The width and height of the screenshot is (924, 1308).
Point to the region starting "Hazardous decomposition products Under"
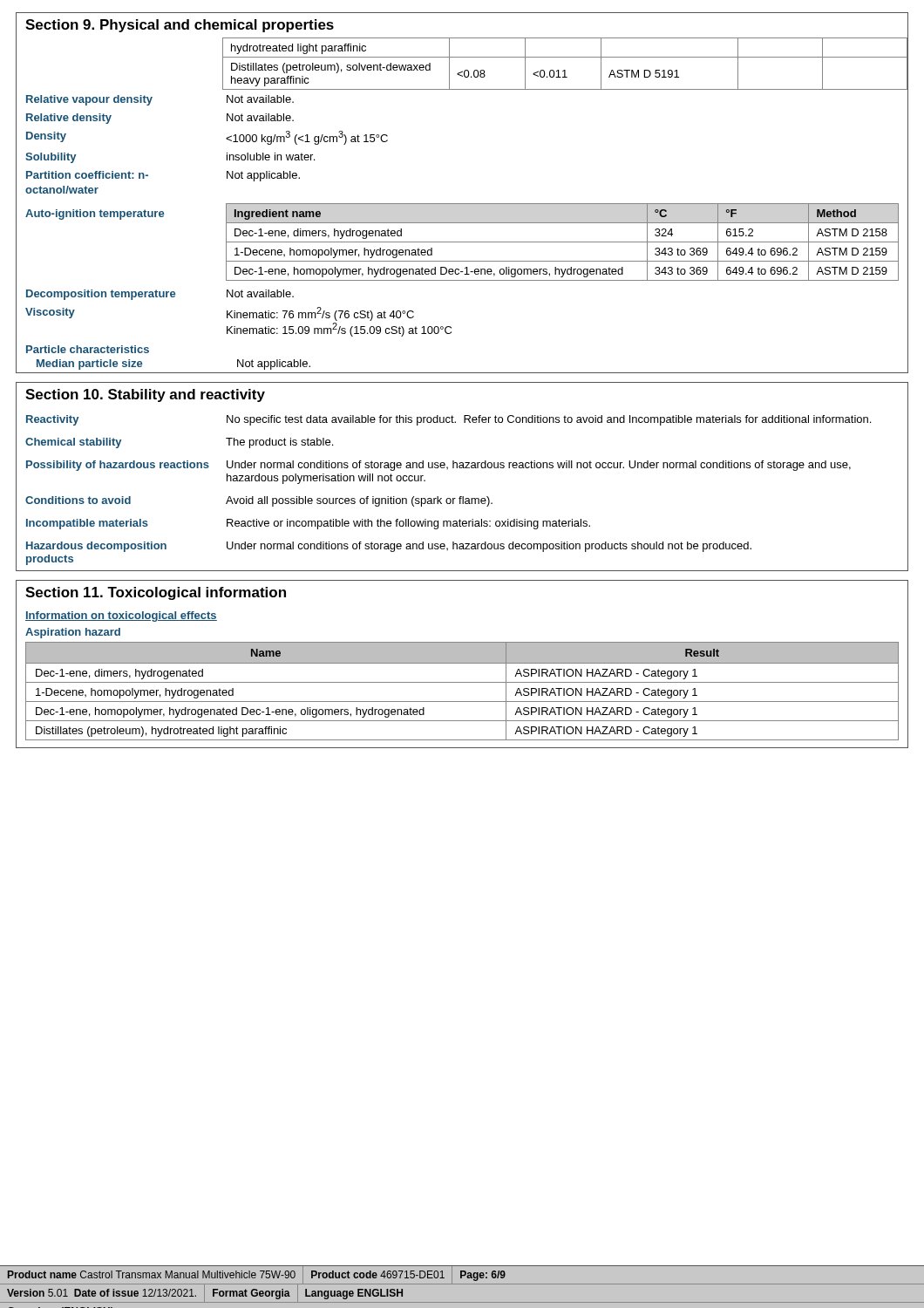[462, 552]
